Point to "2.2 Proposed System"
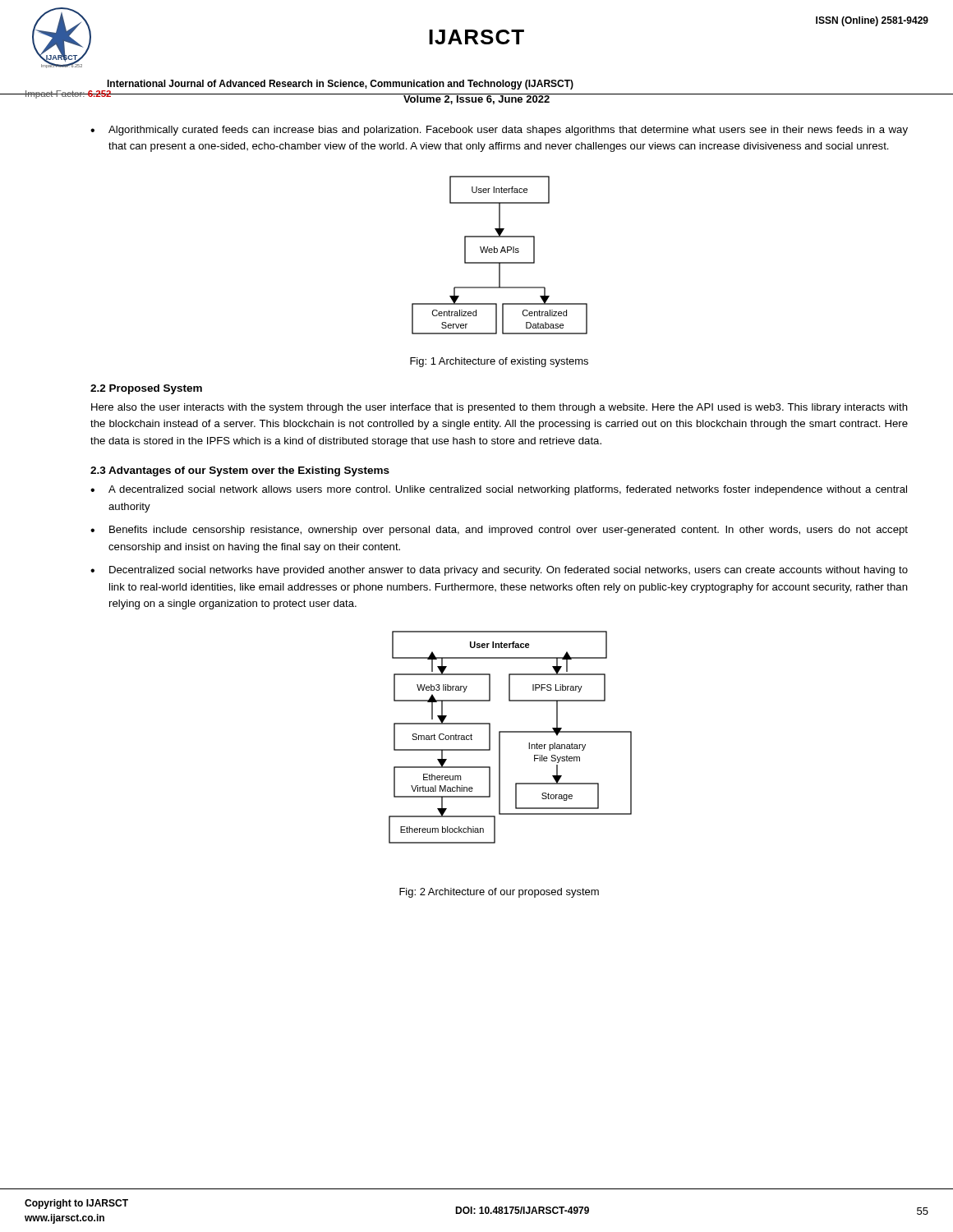 (x=146, y=388)
